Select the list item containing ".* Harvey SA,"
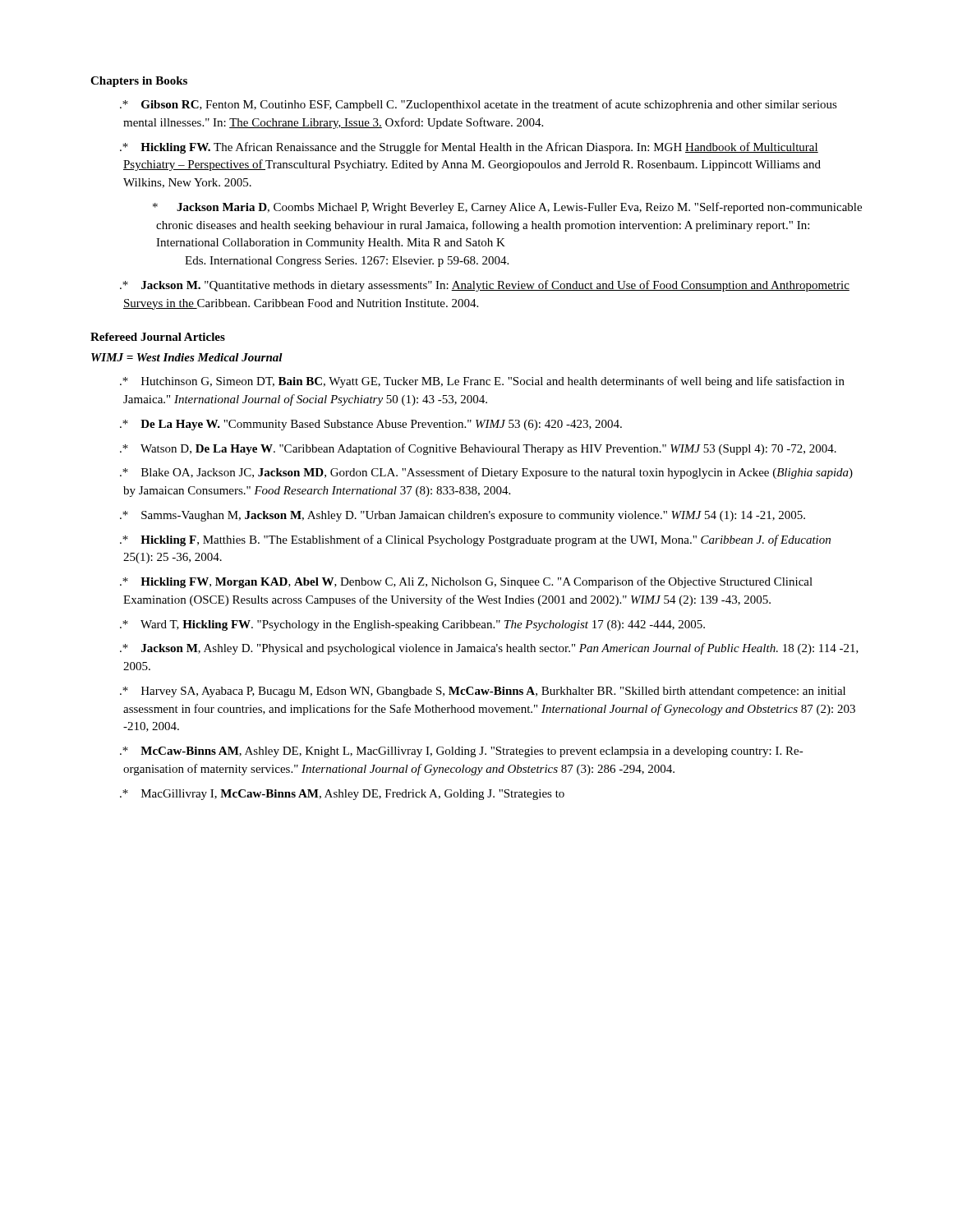 click(x=487, y=708)
